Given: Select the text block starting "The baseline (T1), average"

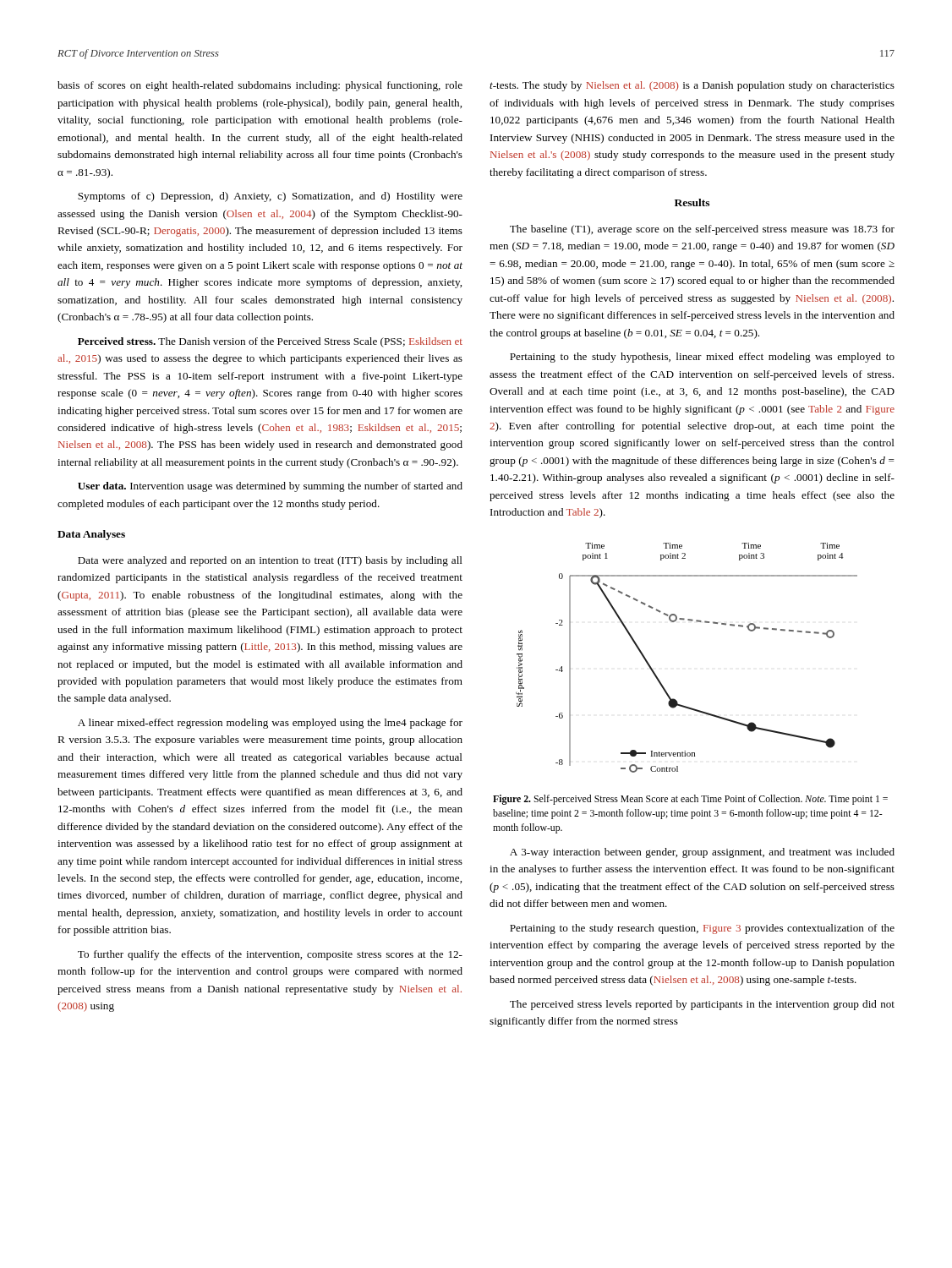Looking at the screenshot, I should (692, 281).
